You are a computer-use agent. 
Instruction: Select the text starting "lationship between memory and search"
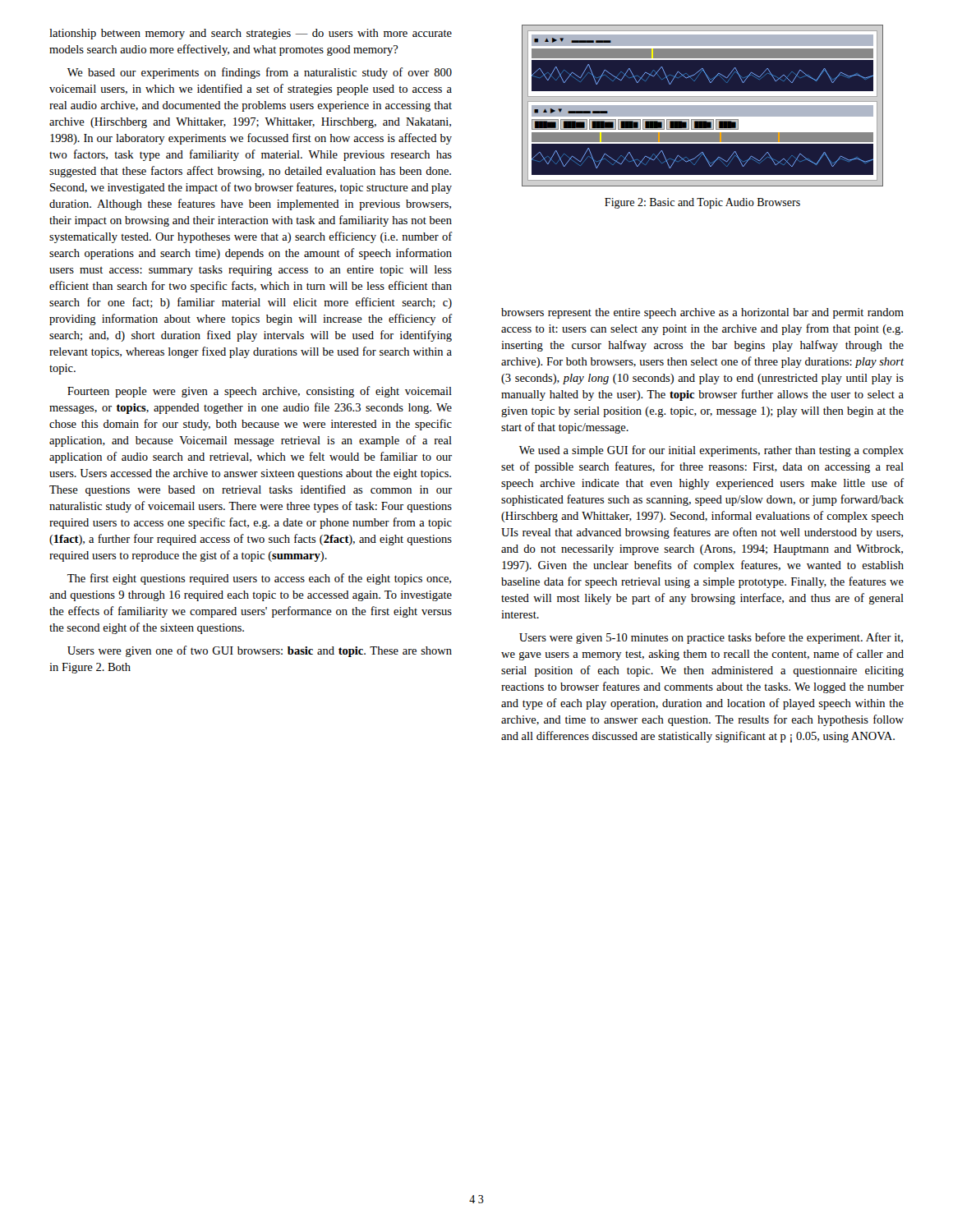pyautogui.click(x=251, y=350)
